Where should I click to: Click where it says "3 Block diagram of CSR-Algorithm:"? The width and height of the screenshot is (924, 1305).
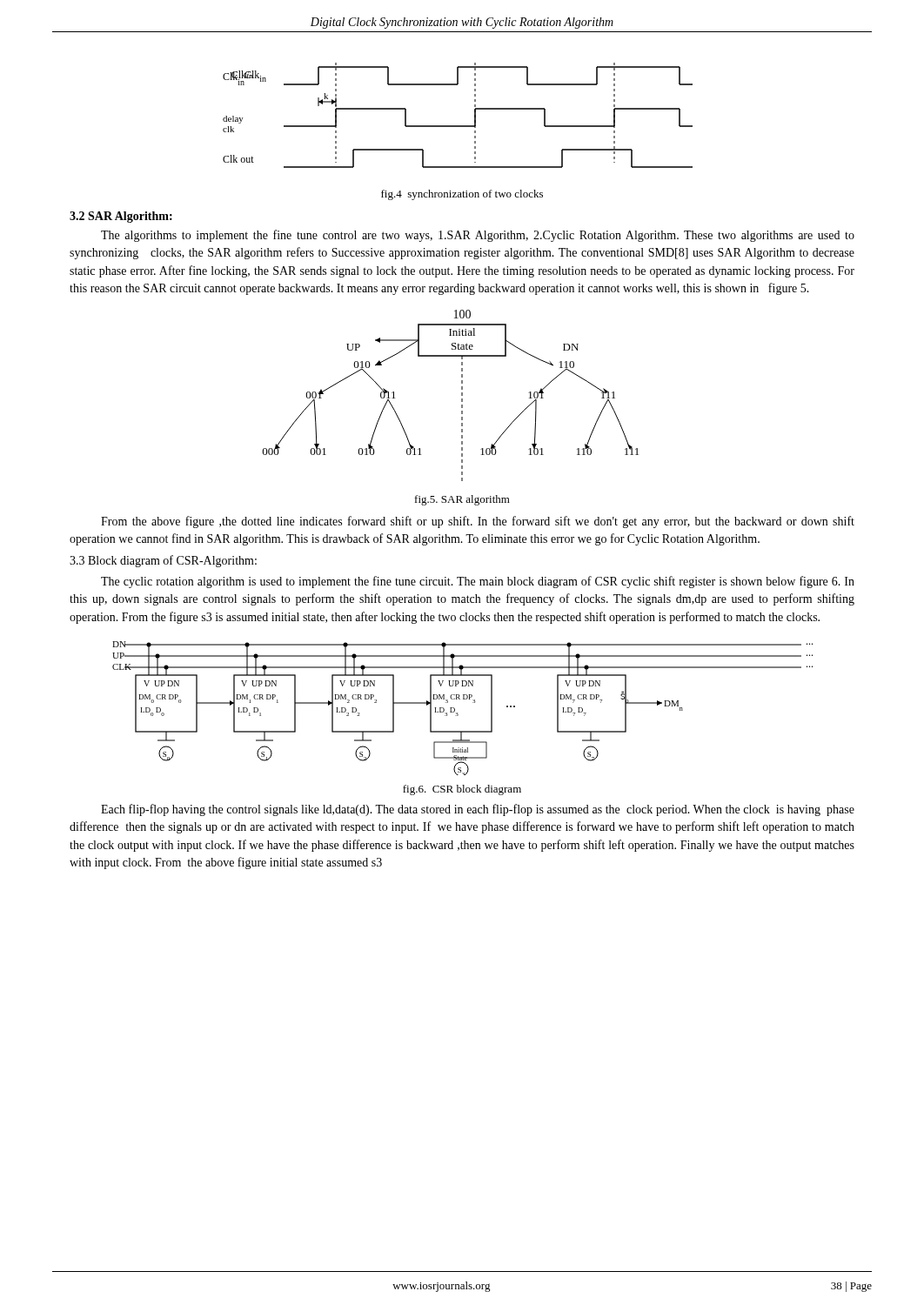point(164,560)
